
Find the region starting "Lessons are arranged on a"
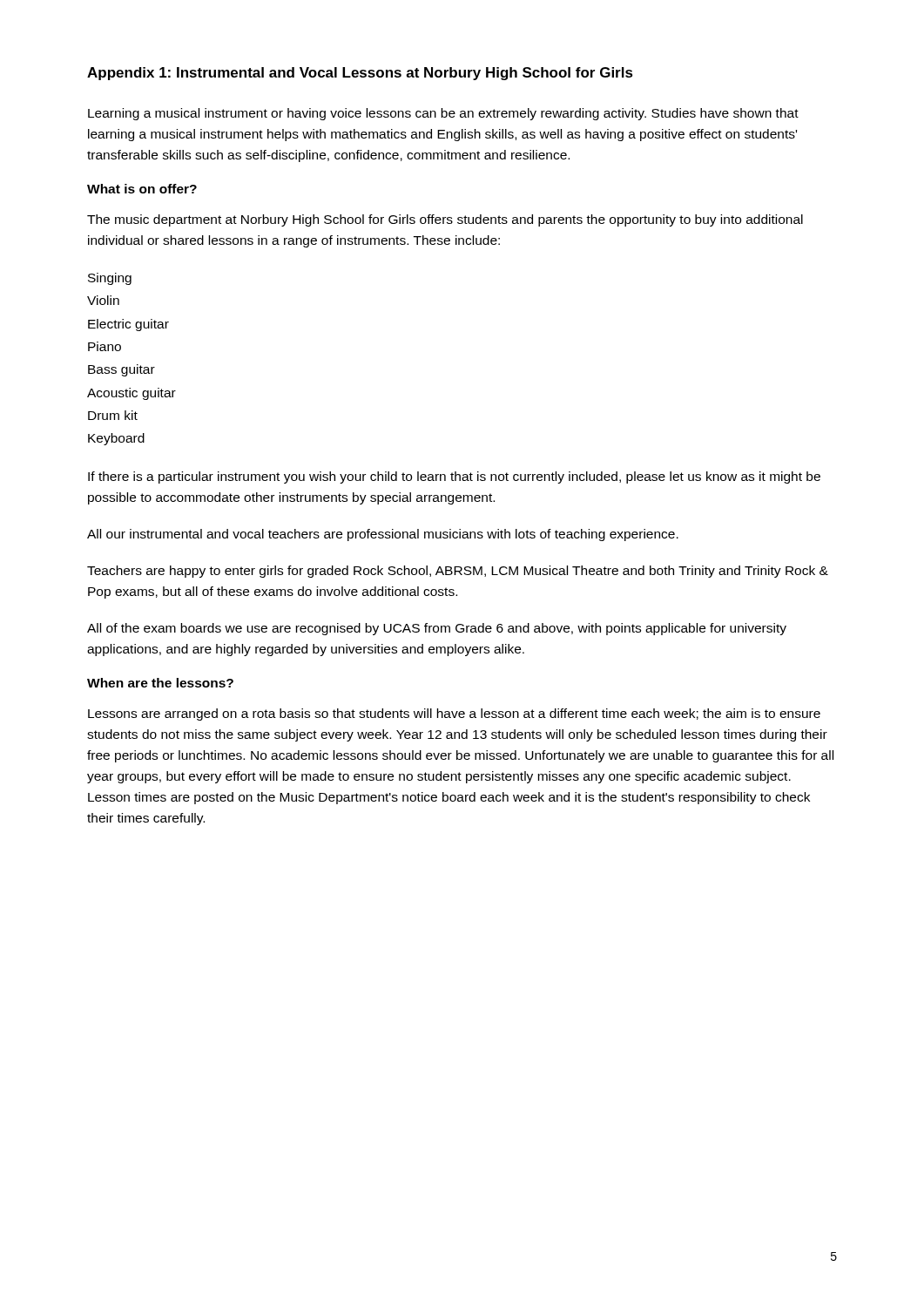[x=461, y=765]
